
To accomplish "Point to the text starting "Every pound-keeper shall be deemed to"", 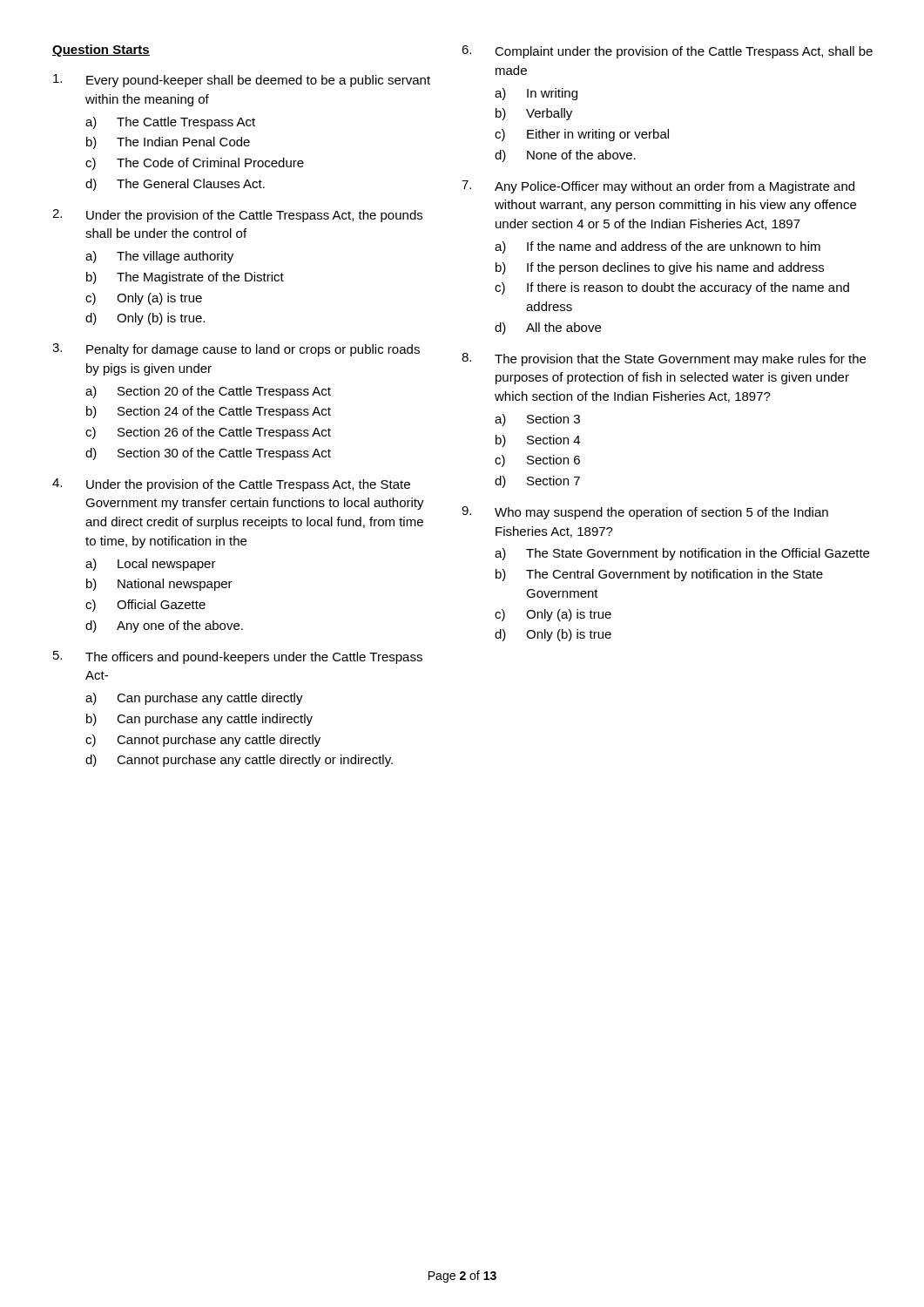I will pyautogui.click(x=244, y=133).
